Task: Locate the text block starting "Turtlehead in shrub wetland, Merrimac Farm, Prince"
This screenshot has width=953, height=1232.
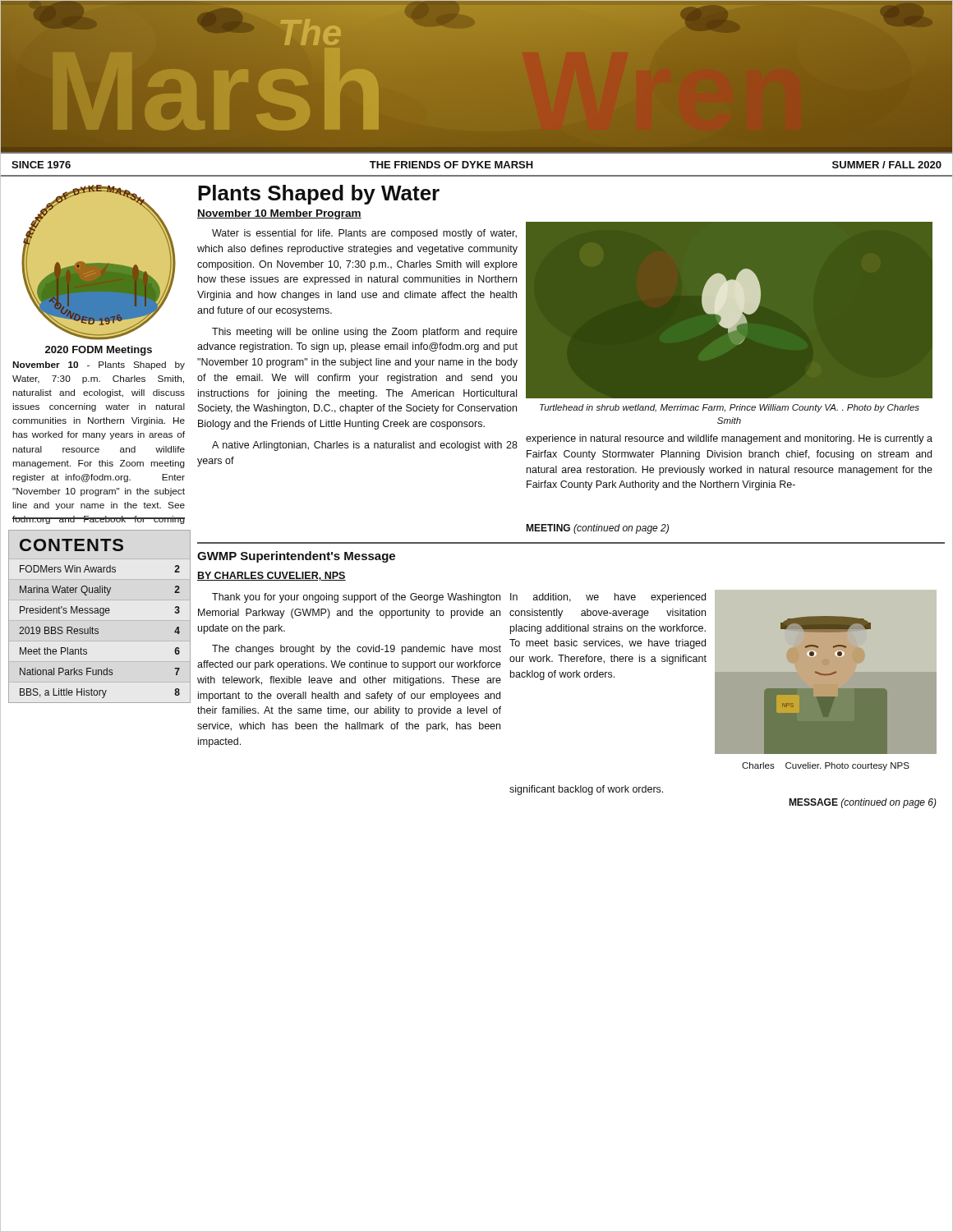Action: point(729,414)
